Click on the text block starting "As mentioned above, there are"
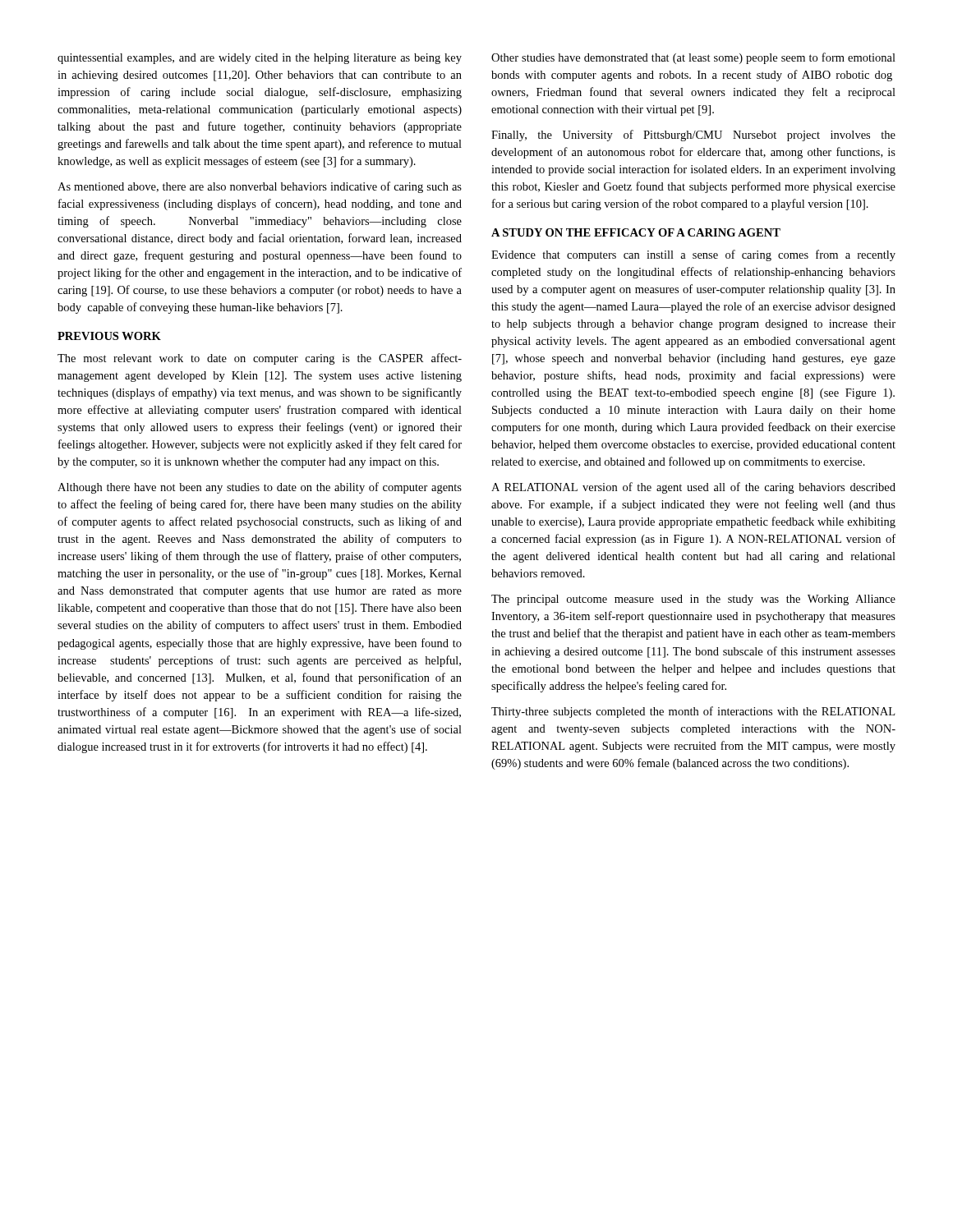Screen dimensions: 1232x953 [x=260, y=247]
